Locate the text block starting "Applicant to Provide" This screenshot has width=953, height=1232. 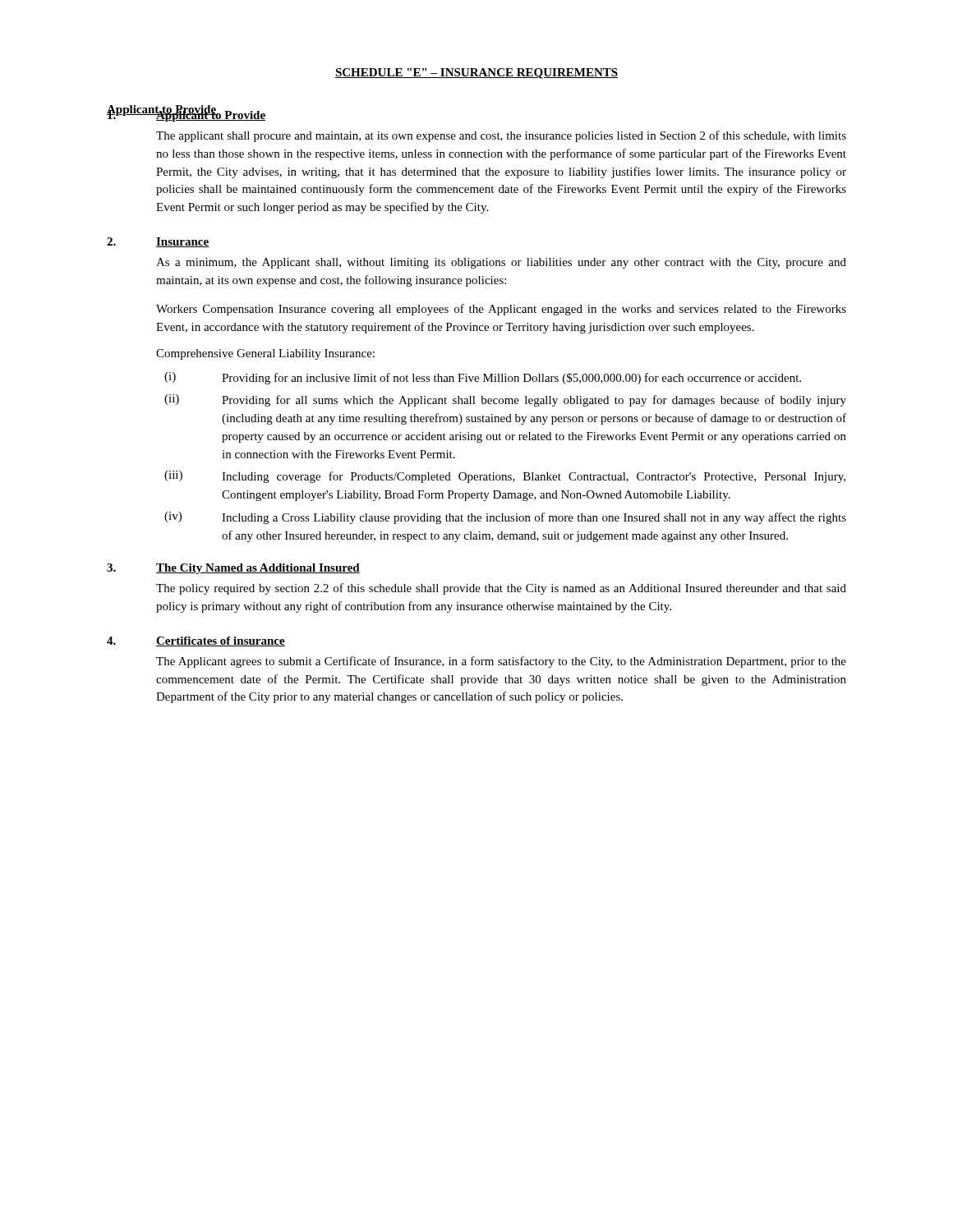[211, 115]
